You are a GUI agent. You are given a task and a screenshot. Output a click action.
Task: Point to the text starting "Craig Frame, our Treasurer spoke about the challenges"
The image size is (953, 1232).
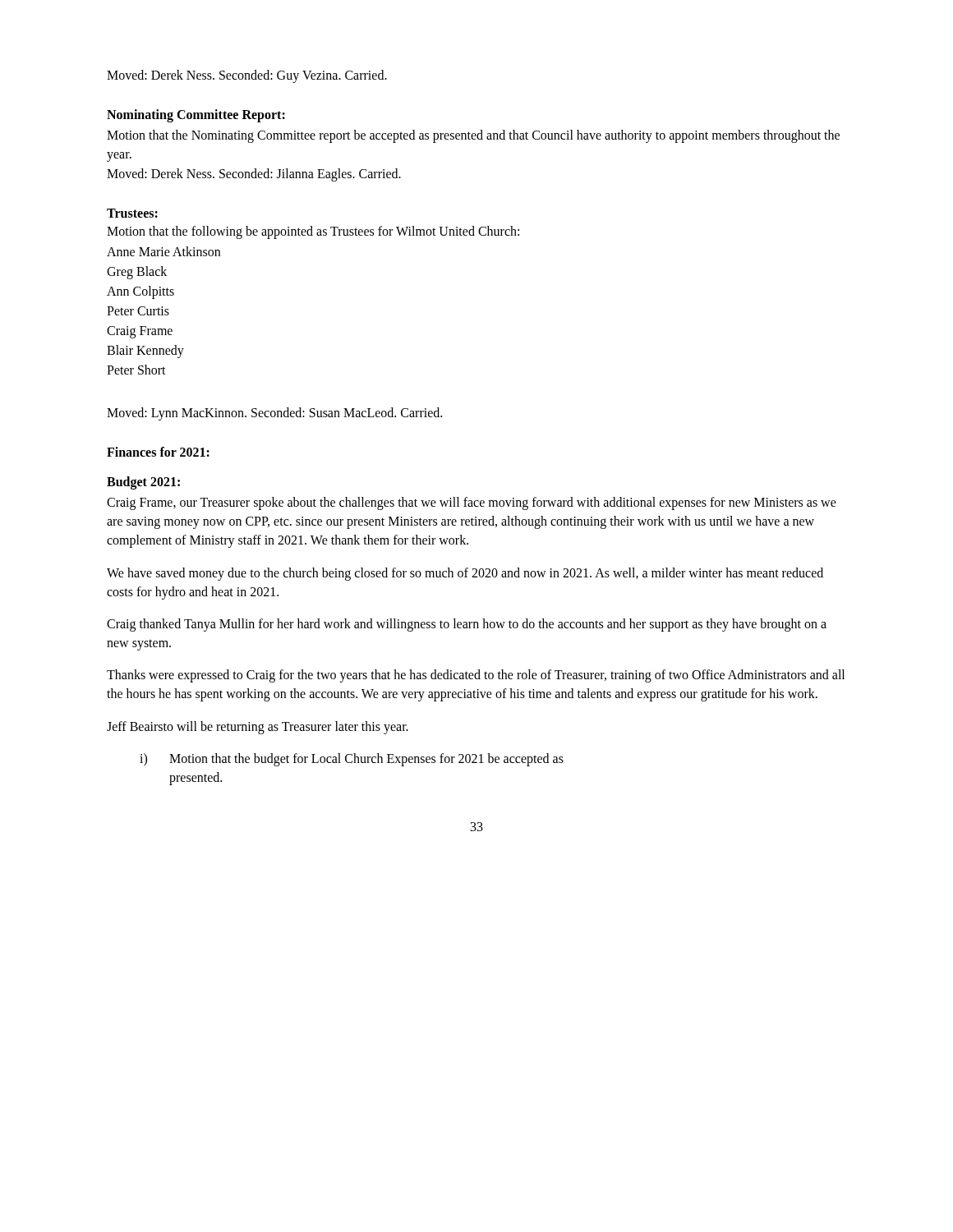coord(471,521)
